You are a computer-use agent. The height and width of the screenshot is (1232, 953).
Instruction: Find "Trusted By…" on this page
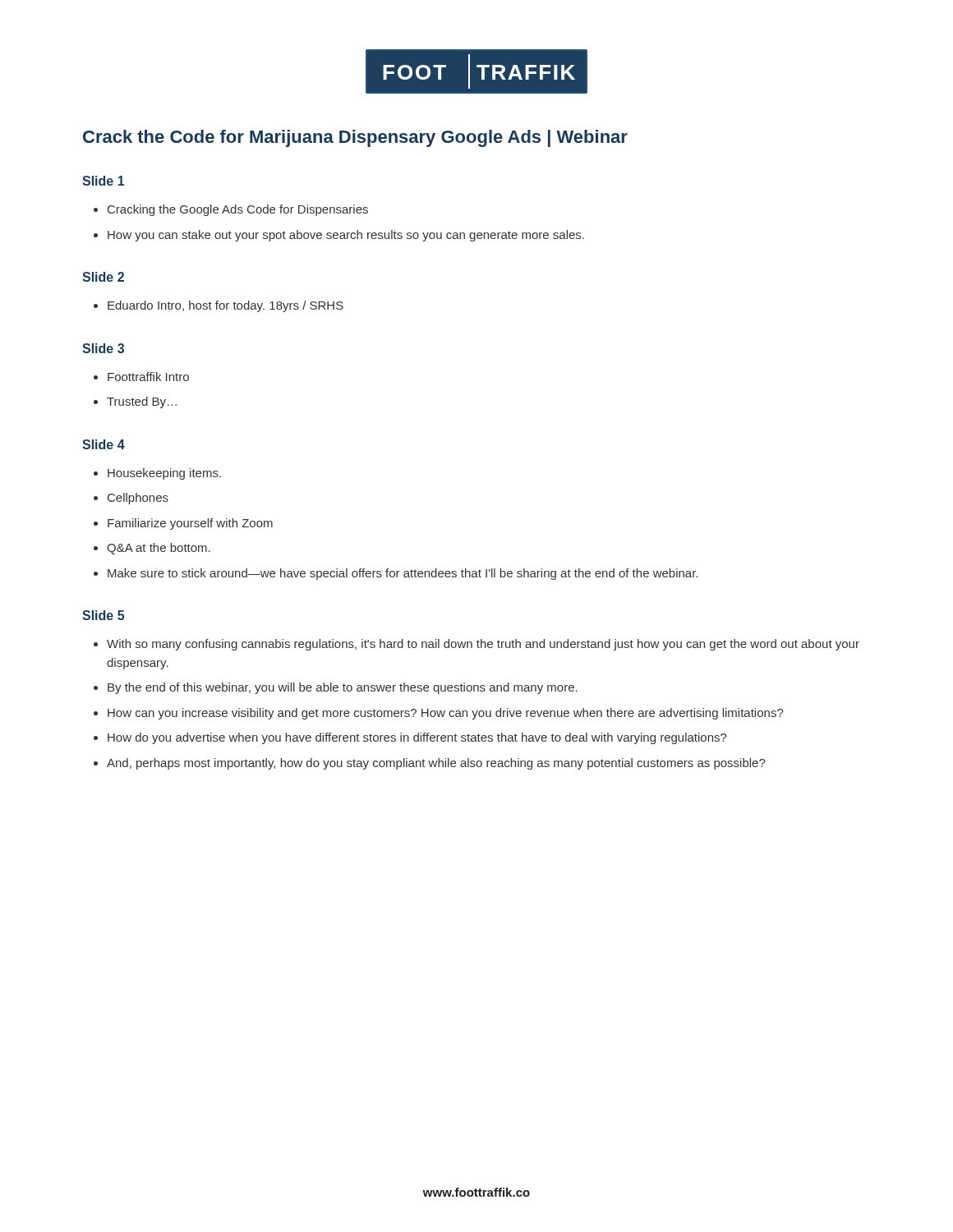tap(143, 401)
